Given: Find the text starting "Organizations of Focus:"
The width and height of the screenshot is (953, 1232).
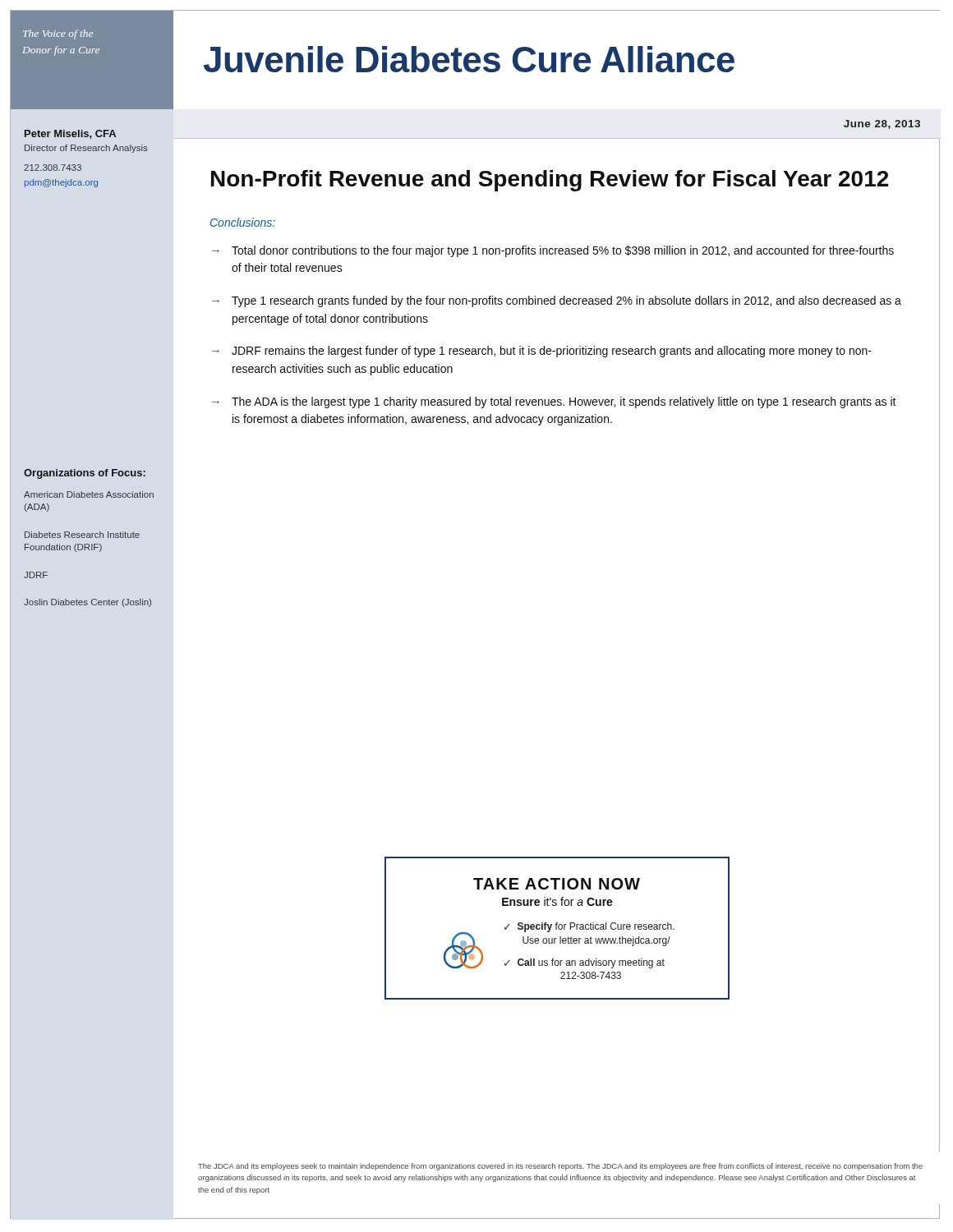Looking at the screenshot, I should (85, 473).
